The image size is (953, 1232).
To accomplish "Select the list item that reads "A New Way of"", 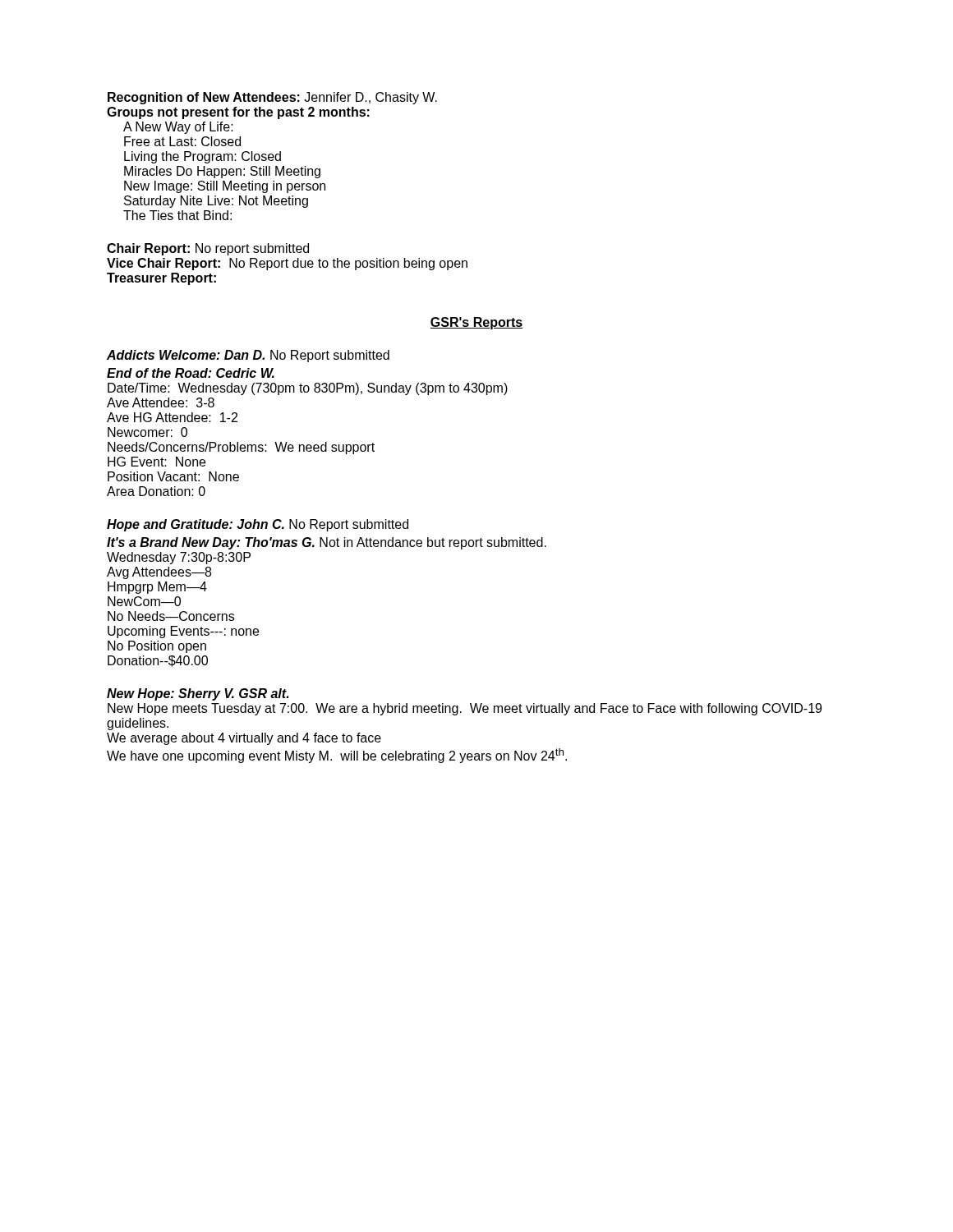I will coord(178,128).
